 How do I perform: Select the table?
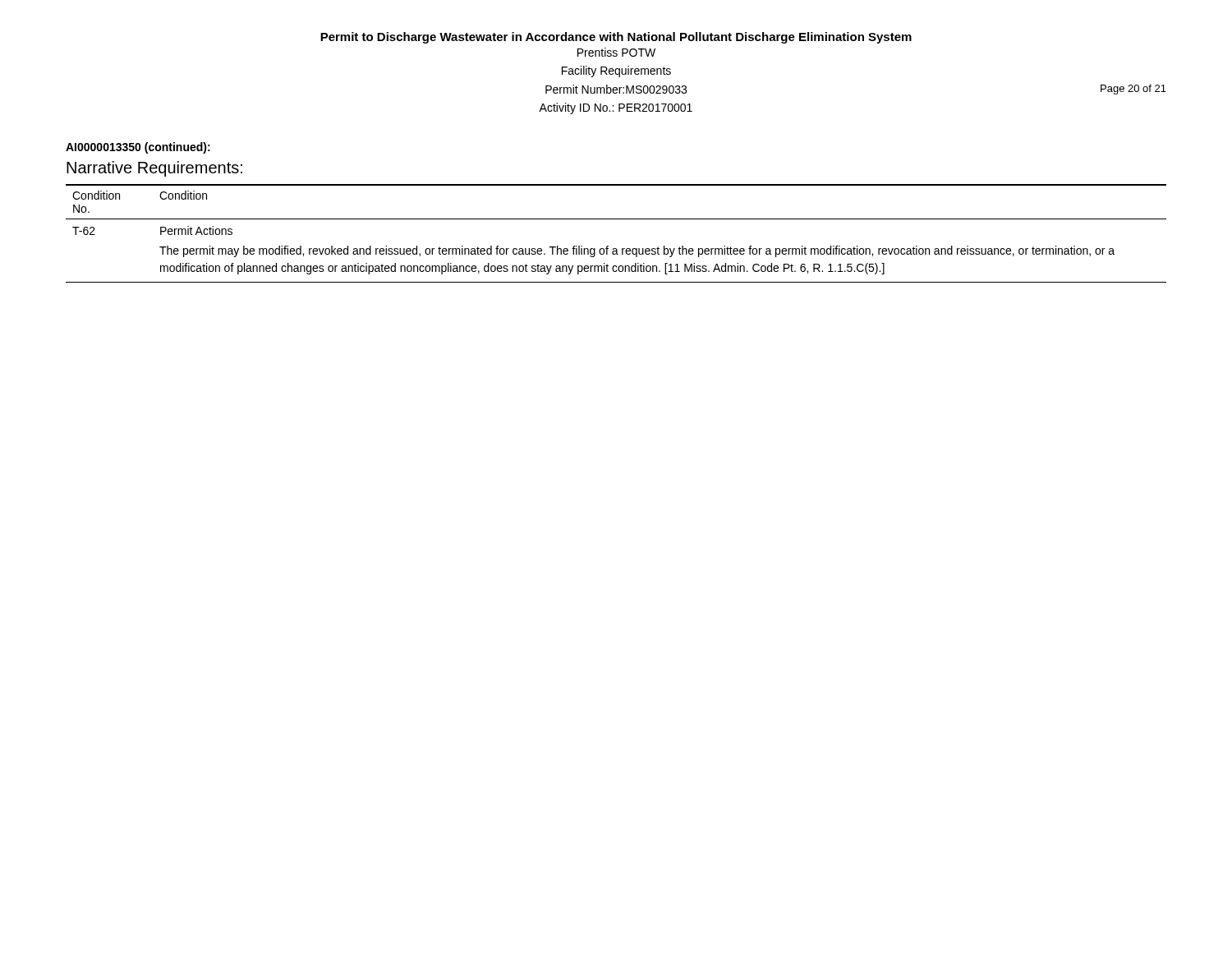pyautogui.click(x=616, y=233)
